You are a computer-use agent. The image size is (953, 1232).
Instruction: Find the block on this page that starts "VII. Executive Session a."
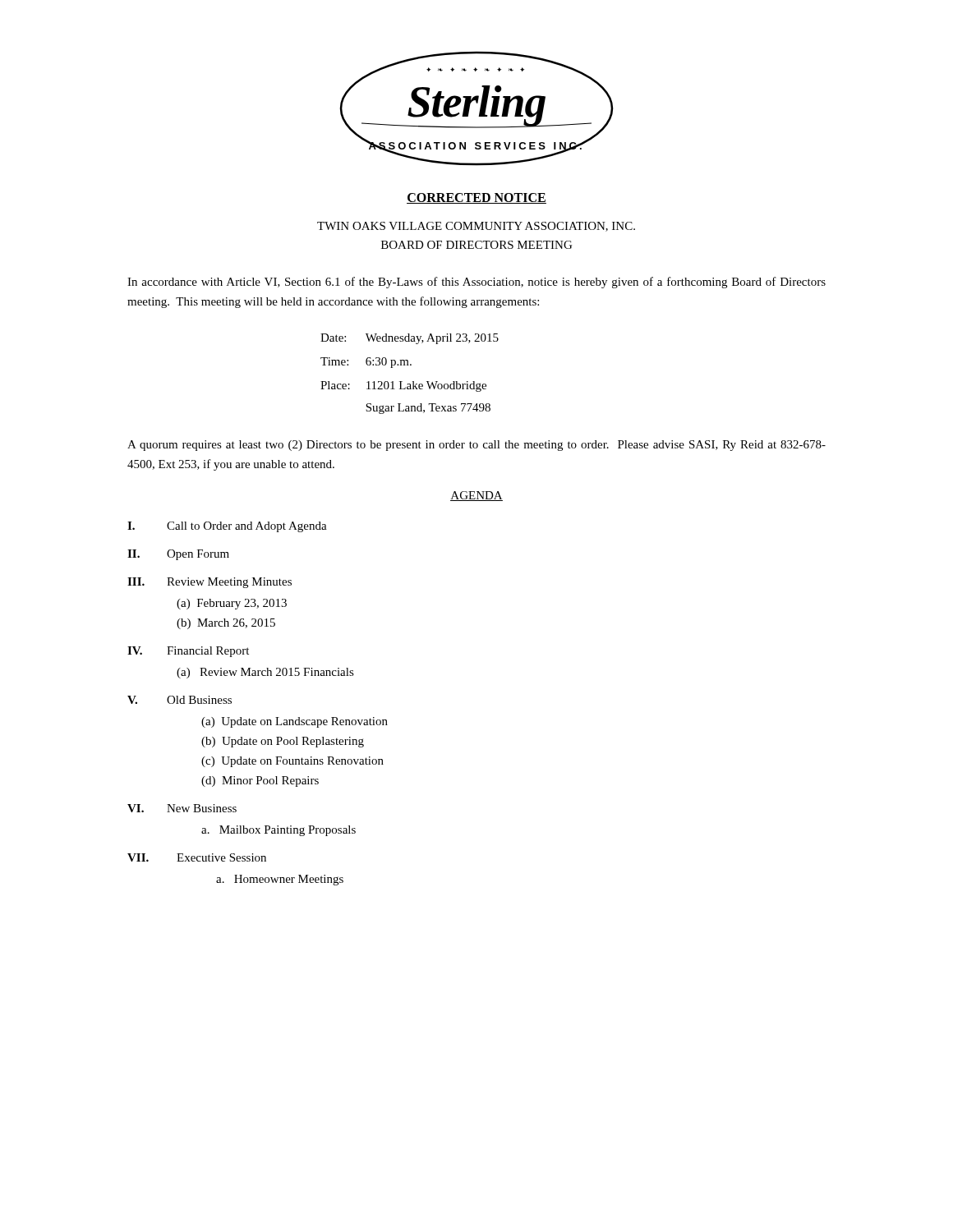(x=197, y=857)
